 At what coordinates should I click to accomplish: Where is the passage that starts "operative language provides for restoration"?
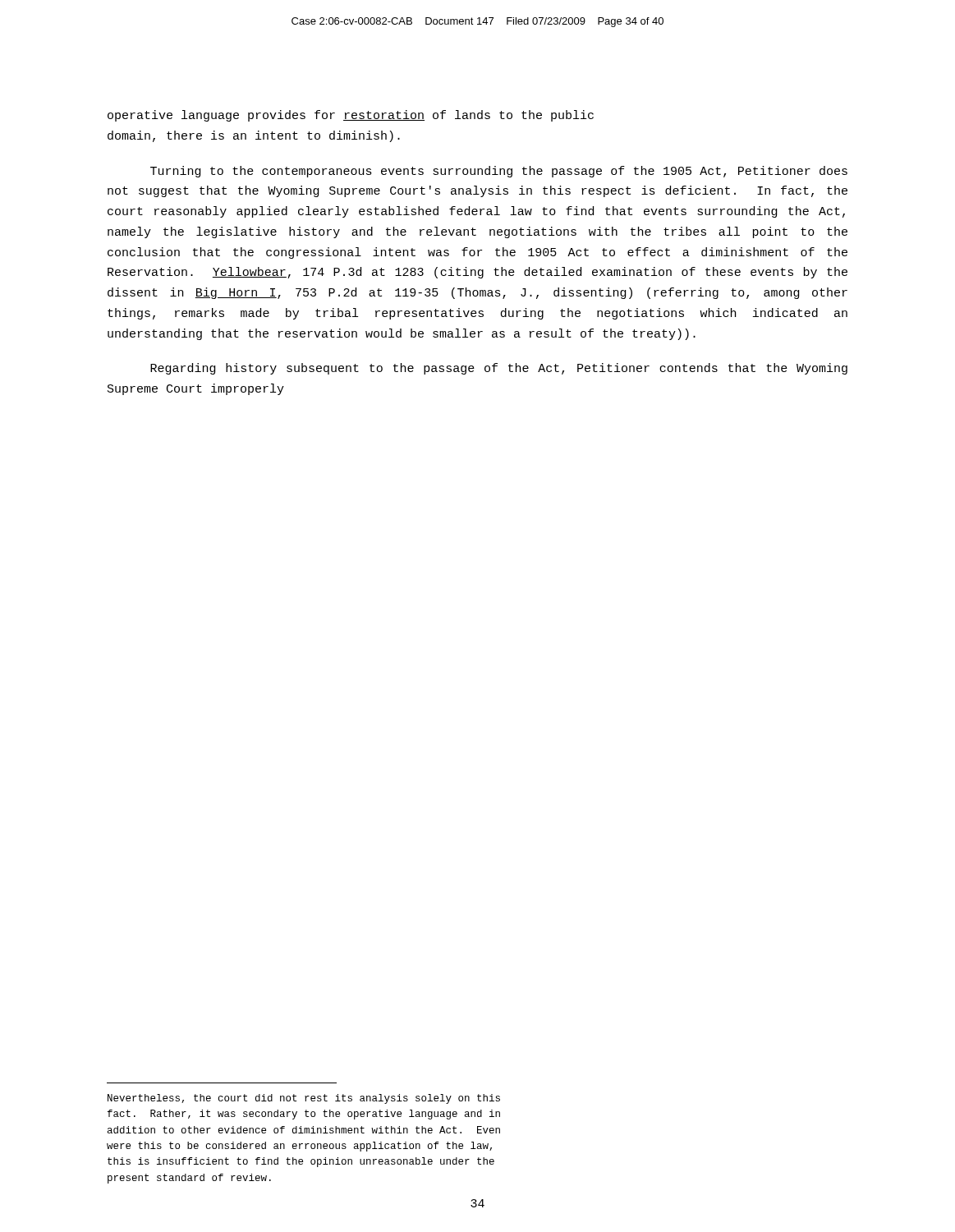(x=351, y=126)
